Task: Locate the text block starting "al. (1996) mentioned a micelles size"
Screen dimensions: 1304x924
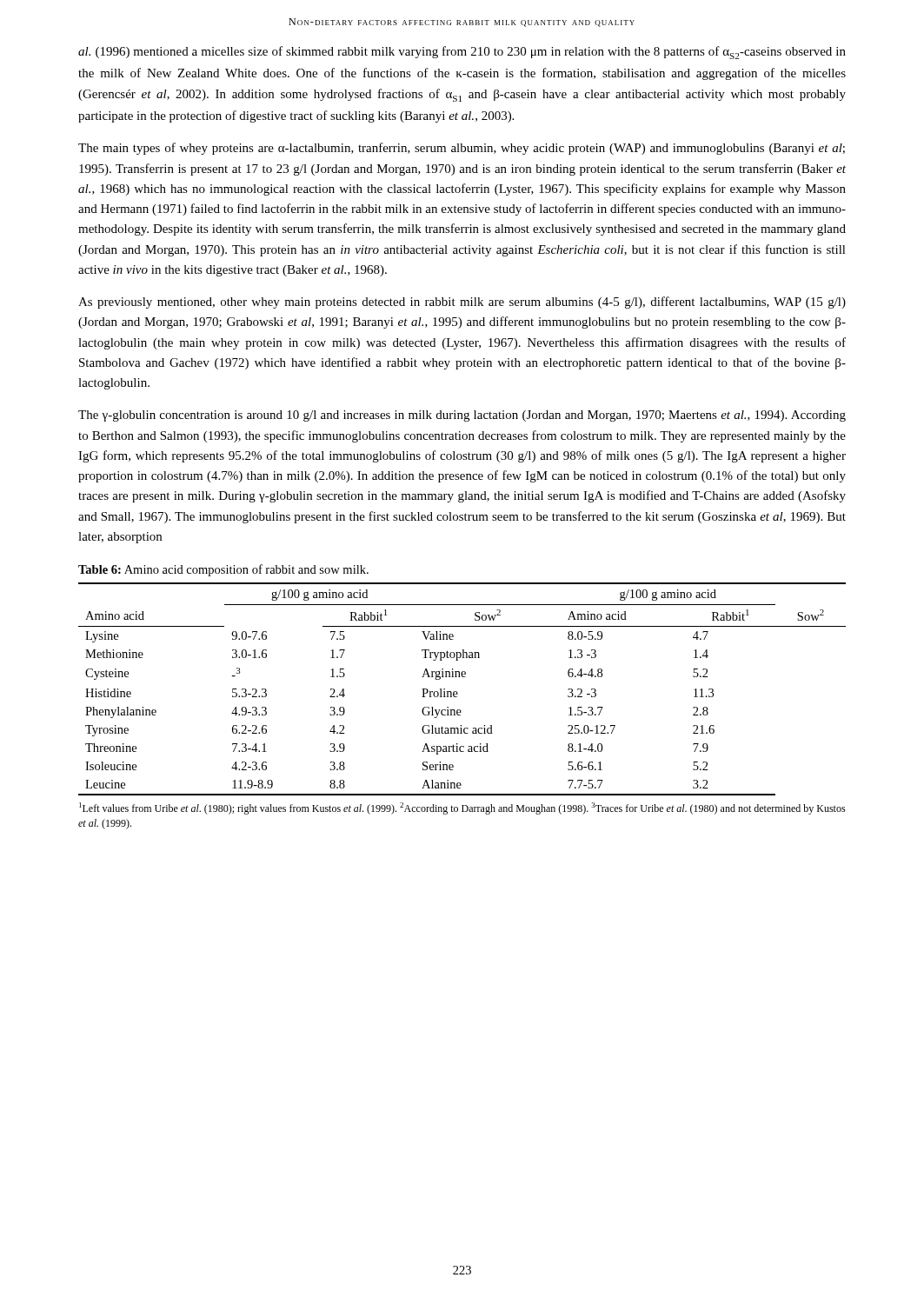Action: [x=462, y=84]
